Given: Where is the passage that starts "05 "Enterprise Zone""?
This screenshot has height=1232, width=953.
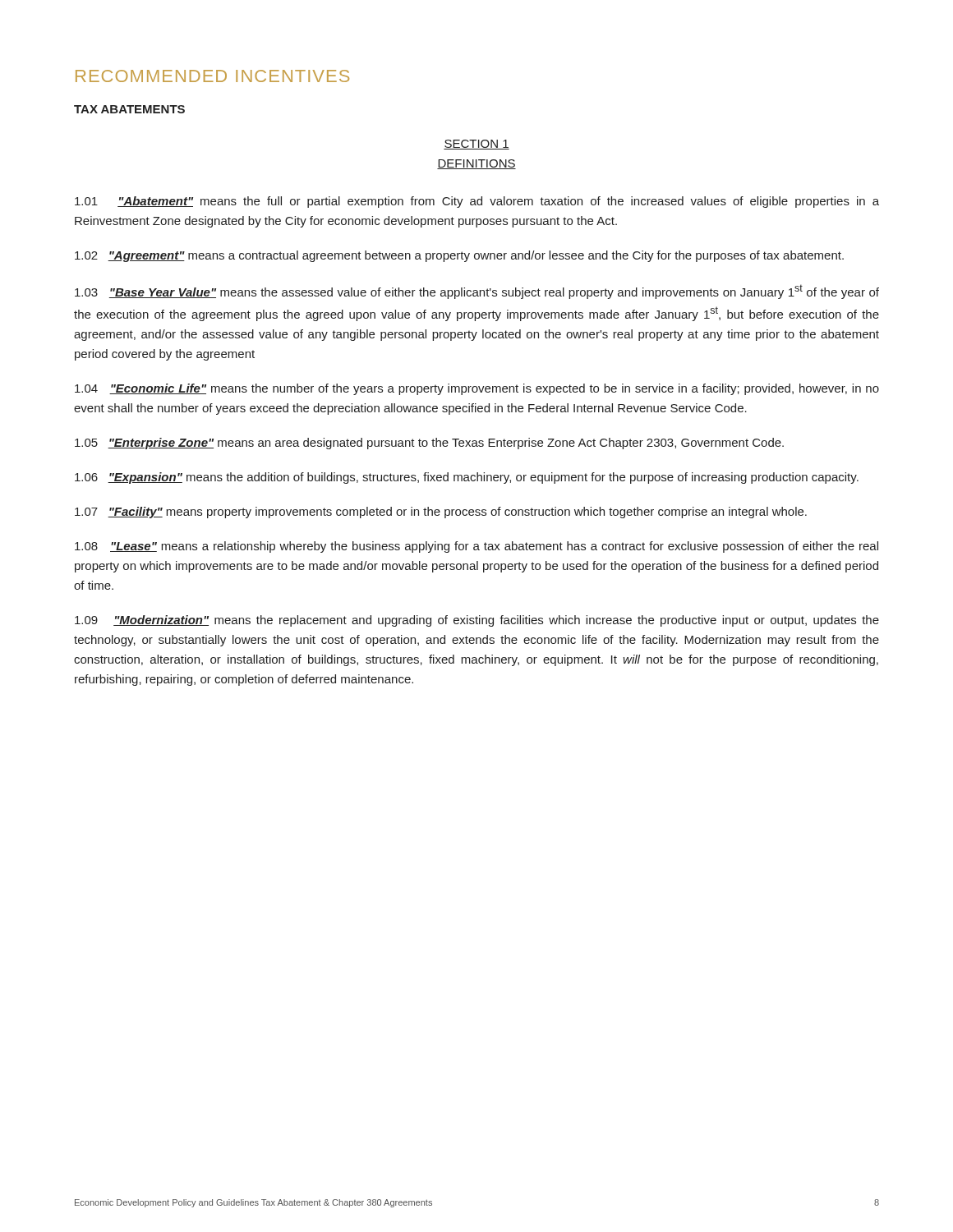Looking at the screenshot, I should click(429, 442).
